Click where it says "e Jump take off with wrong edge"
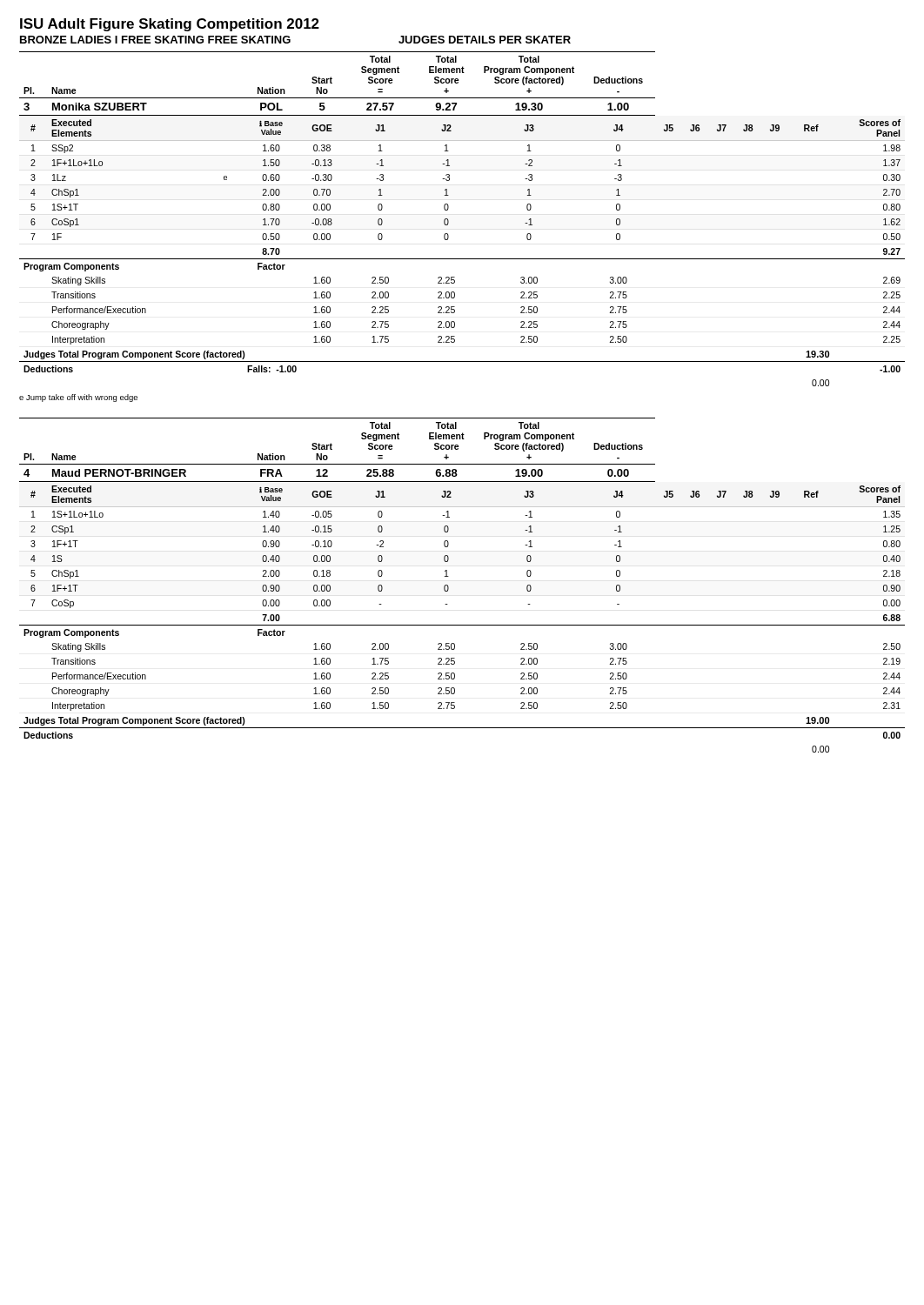Image resolution: width=924 pixels, height=1305 pixels. click(79, 397)
